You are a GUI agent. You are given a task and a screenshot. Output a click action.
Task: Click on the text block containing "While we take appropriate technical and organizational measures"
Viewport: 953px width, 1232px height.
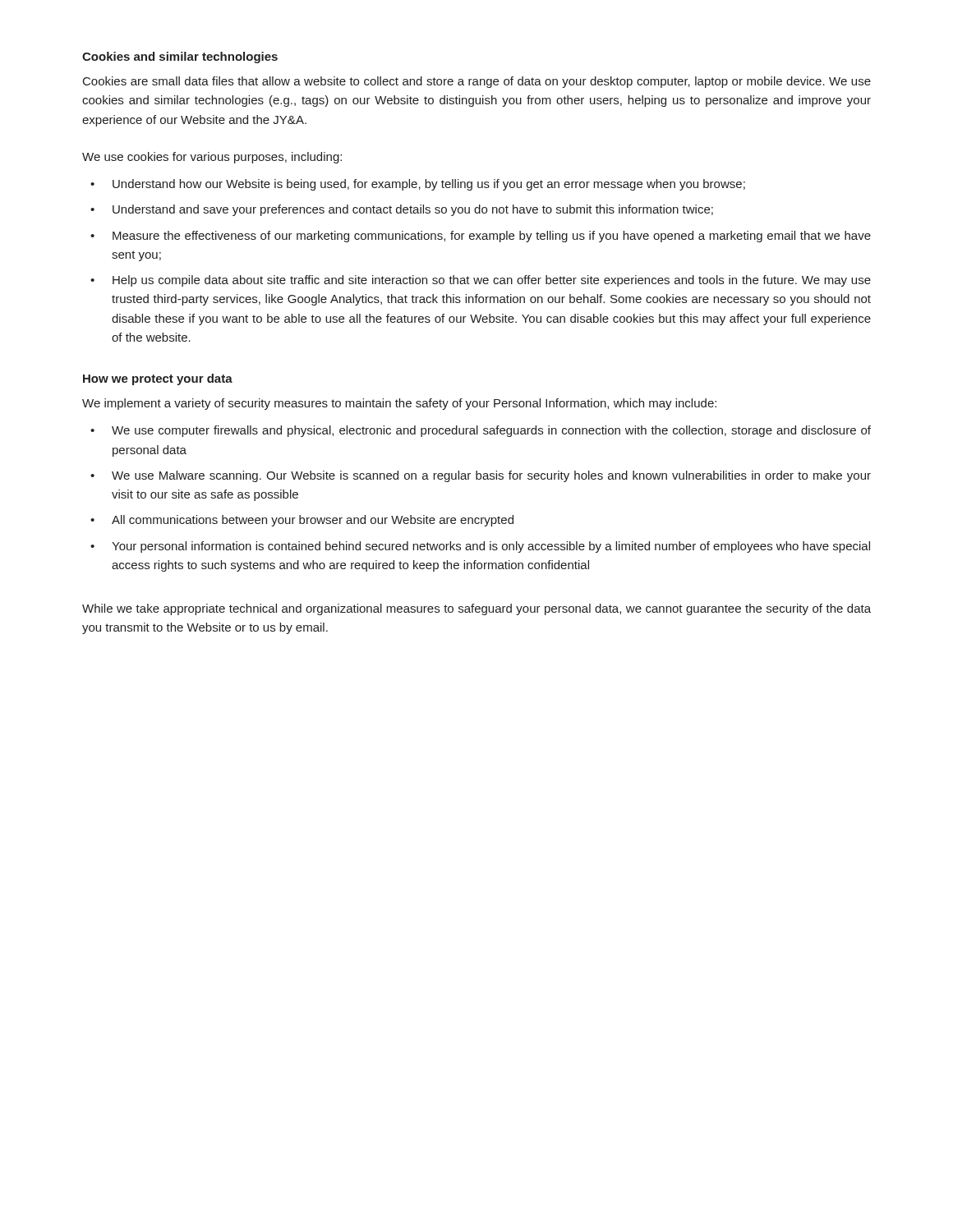[x=476, y=618]
